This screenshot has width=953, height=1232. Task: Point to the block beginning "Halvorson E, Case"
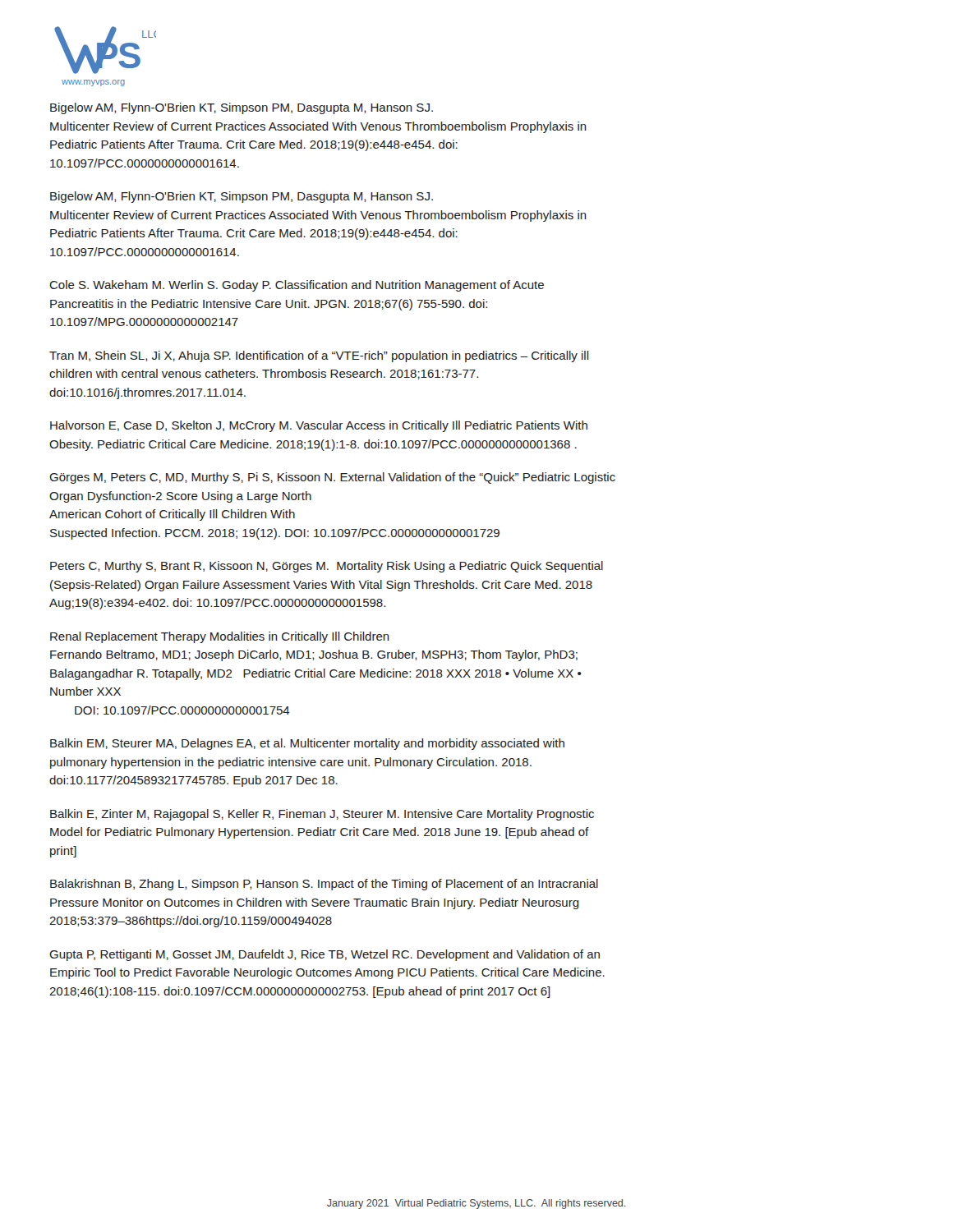pos(319,434)
